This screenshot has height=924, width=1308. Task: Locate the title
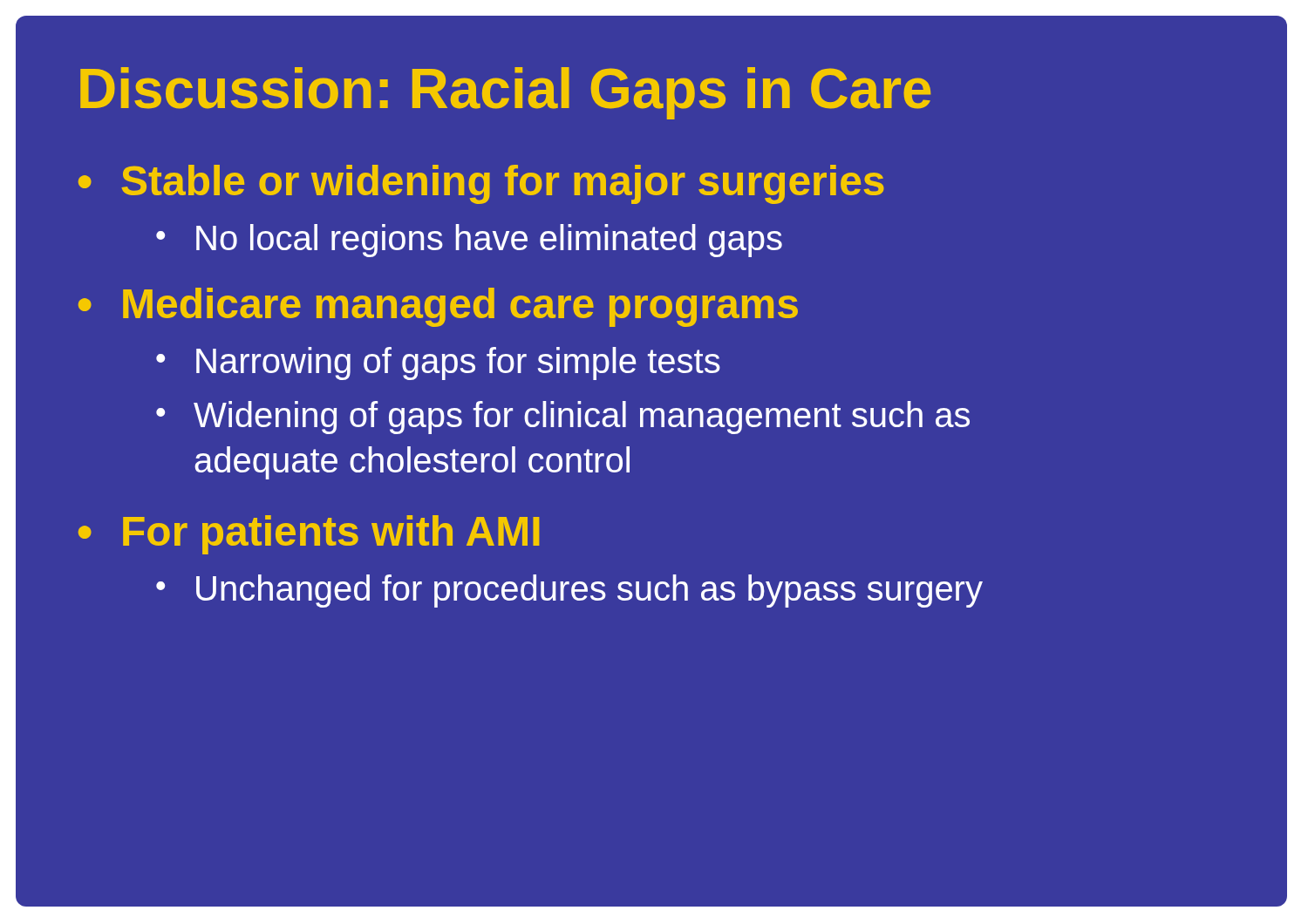(505, 89)
